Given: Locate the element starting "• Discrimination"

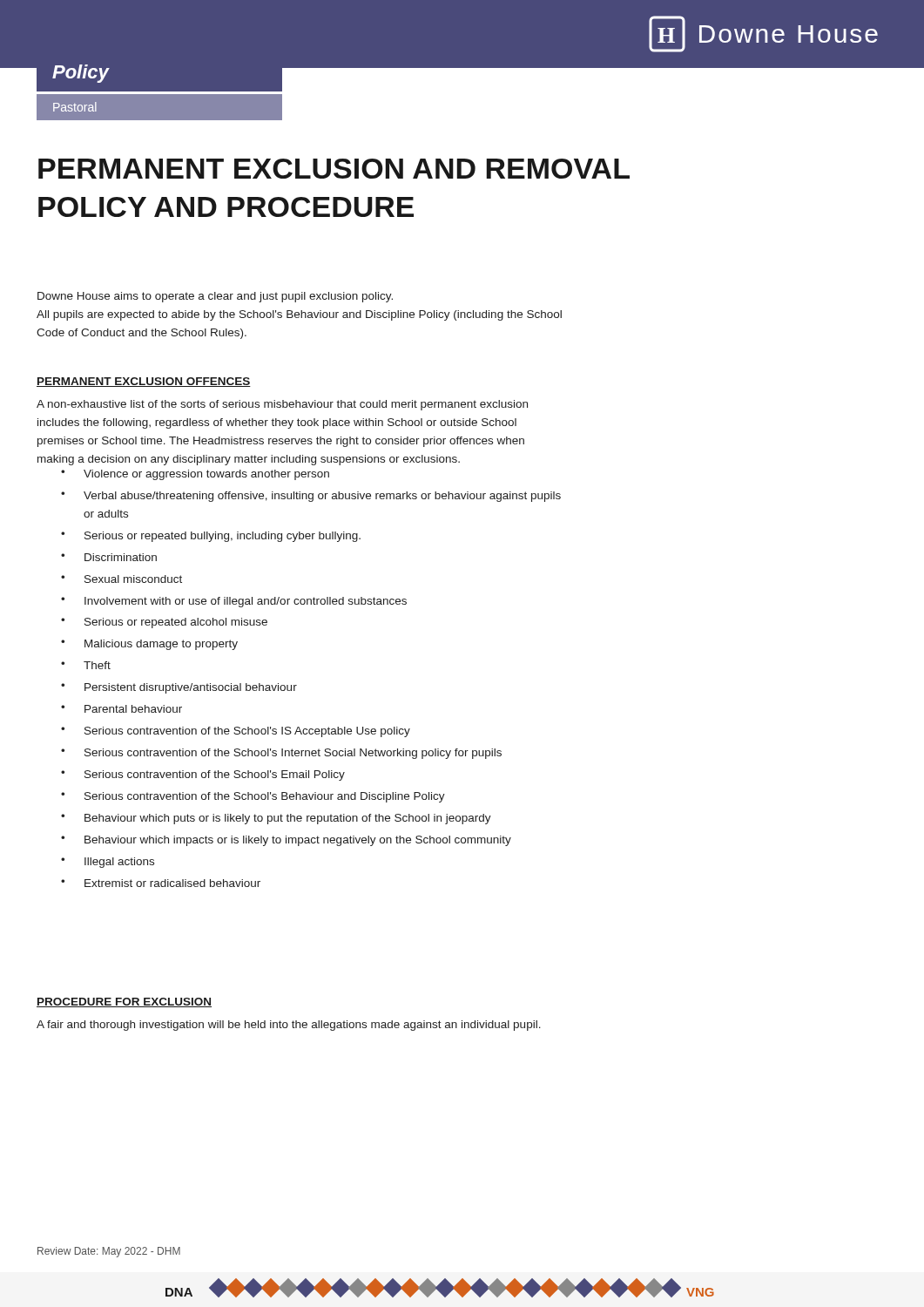Looking at the screenshot, I should [x=109, y=558].
